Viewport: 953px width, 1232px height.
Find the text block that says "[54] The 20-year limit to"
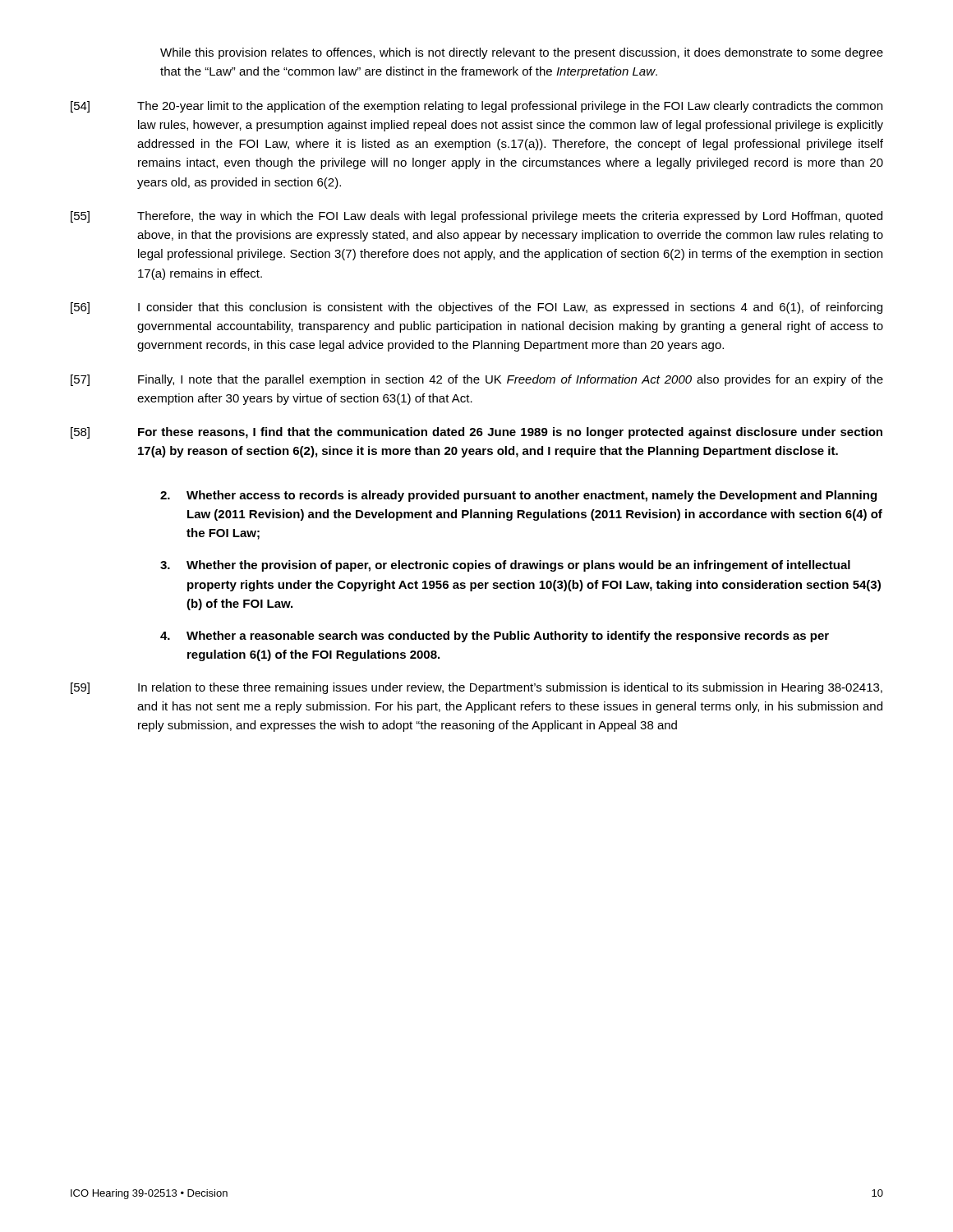[476, 143]
